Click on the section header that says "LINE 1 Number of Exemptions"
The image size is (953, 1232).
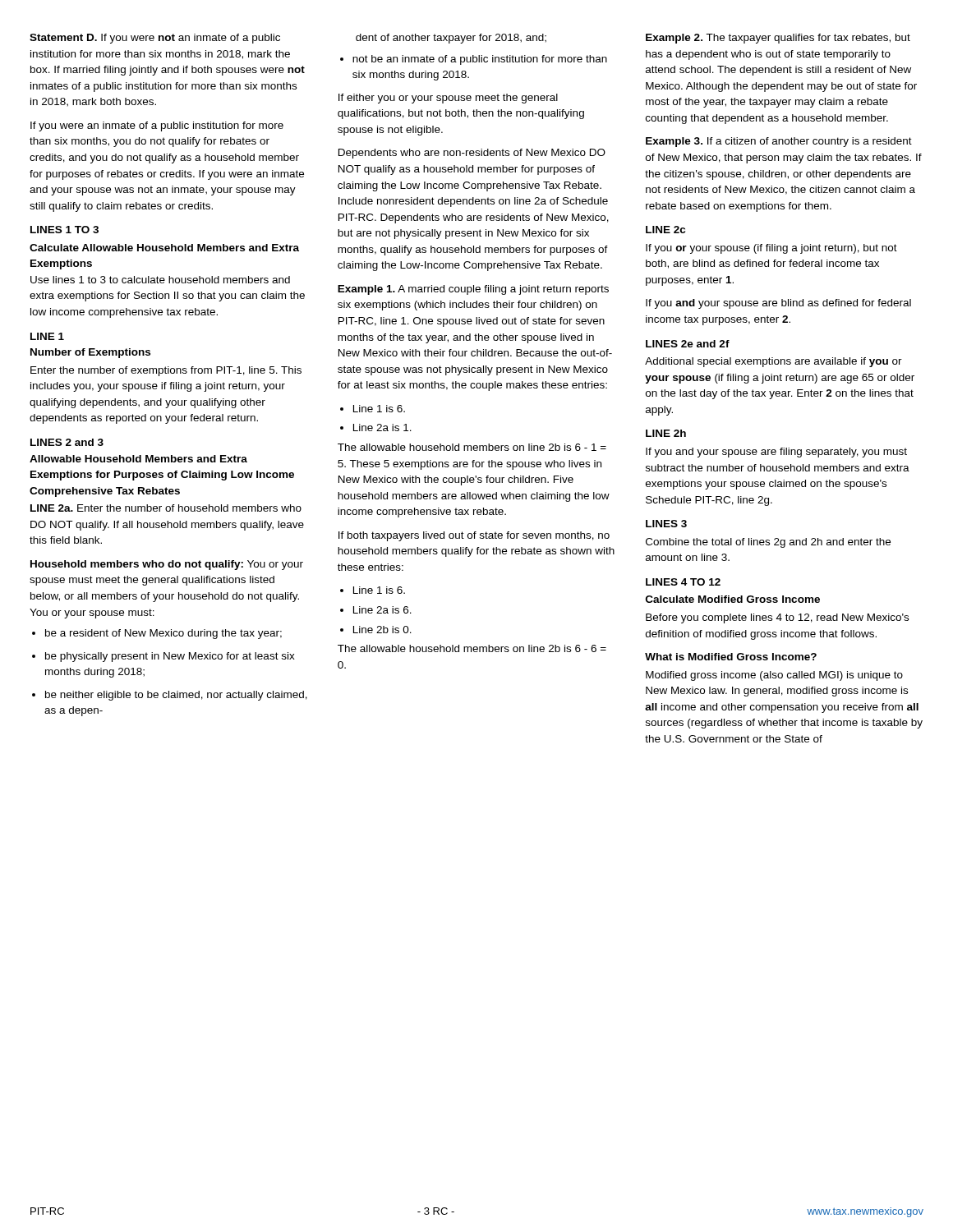tap(47, 336)
